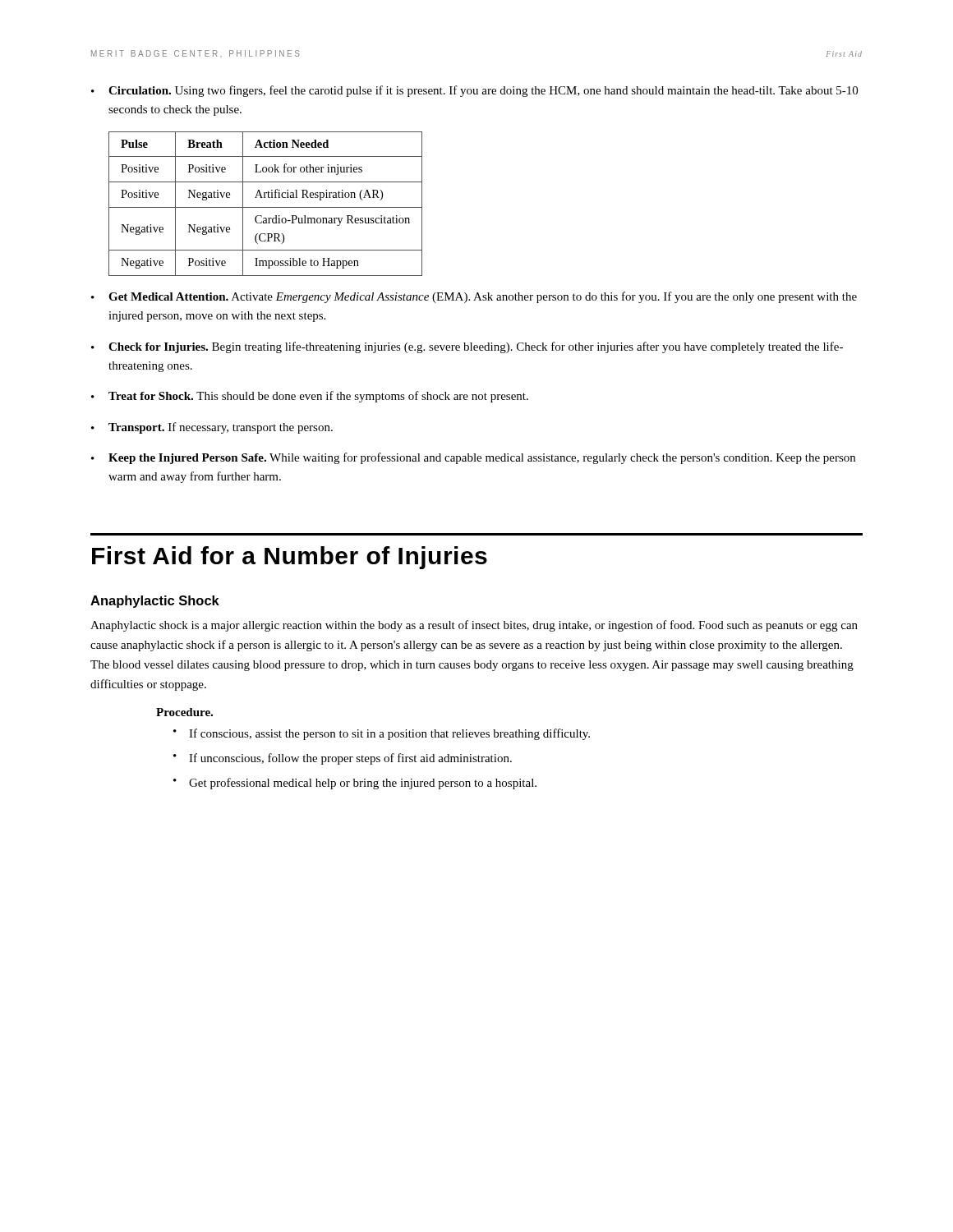Image resolution: width=953 pixels, height=1232 pixels.
Task: Locate the block of text that opens with "Anaphylactic shock is"
Action: tap(474, 654)
